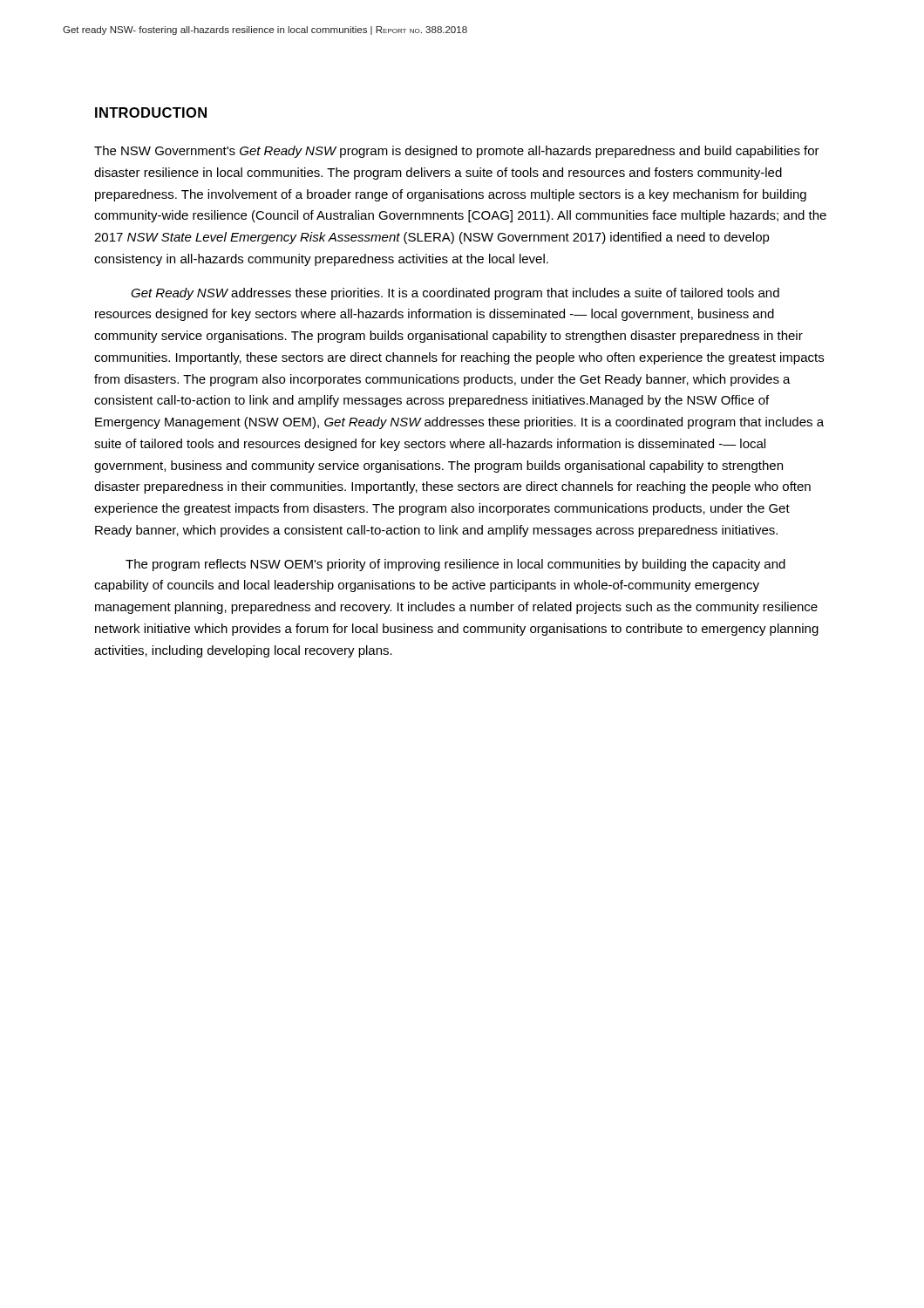The width and height of the screenshot is (924, 1308).
Task: Point to the block beginning "The program reflects NSW OEM's priority"
Action: (x=462, y=607)
